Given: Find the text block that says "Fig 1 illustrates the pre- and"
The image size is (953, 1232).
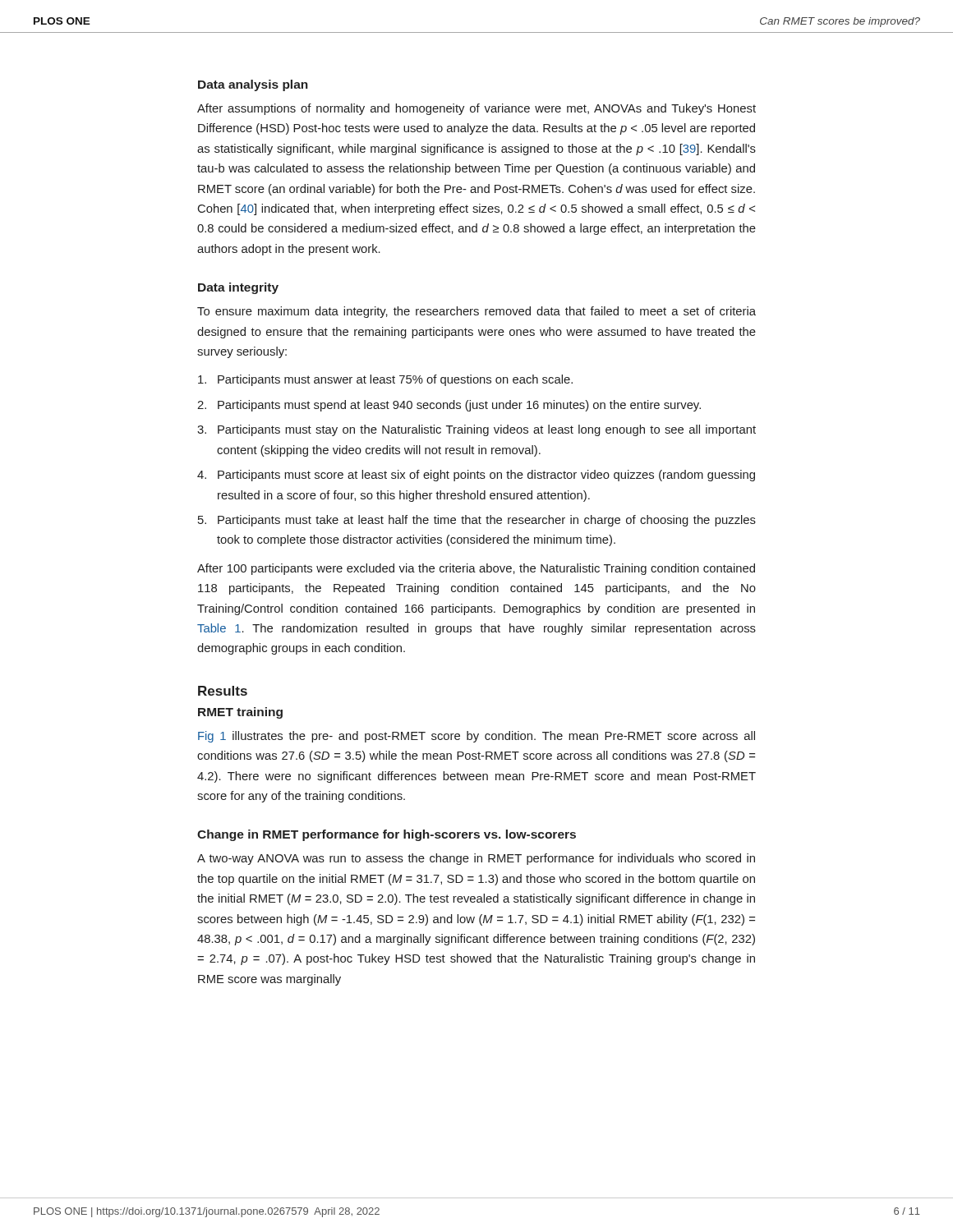Looking at the screenshot, I should (x=476, y=766).
